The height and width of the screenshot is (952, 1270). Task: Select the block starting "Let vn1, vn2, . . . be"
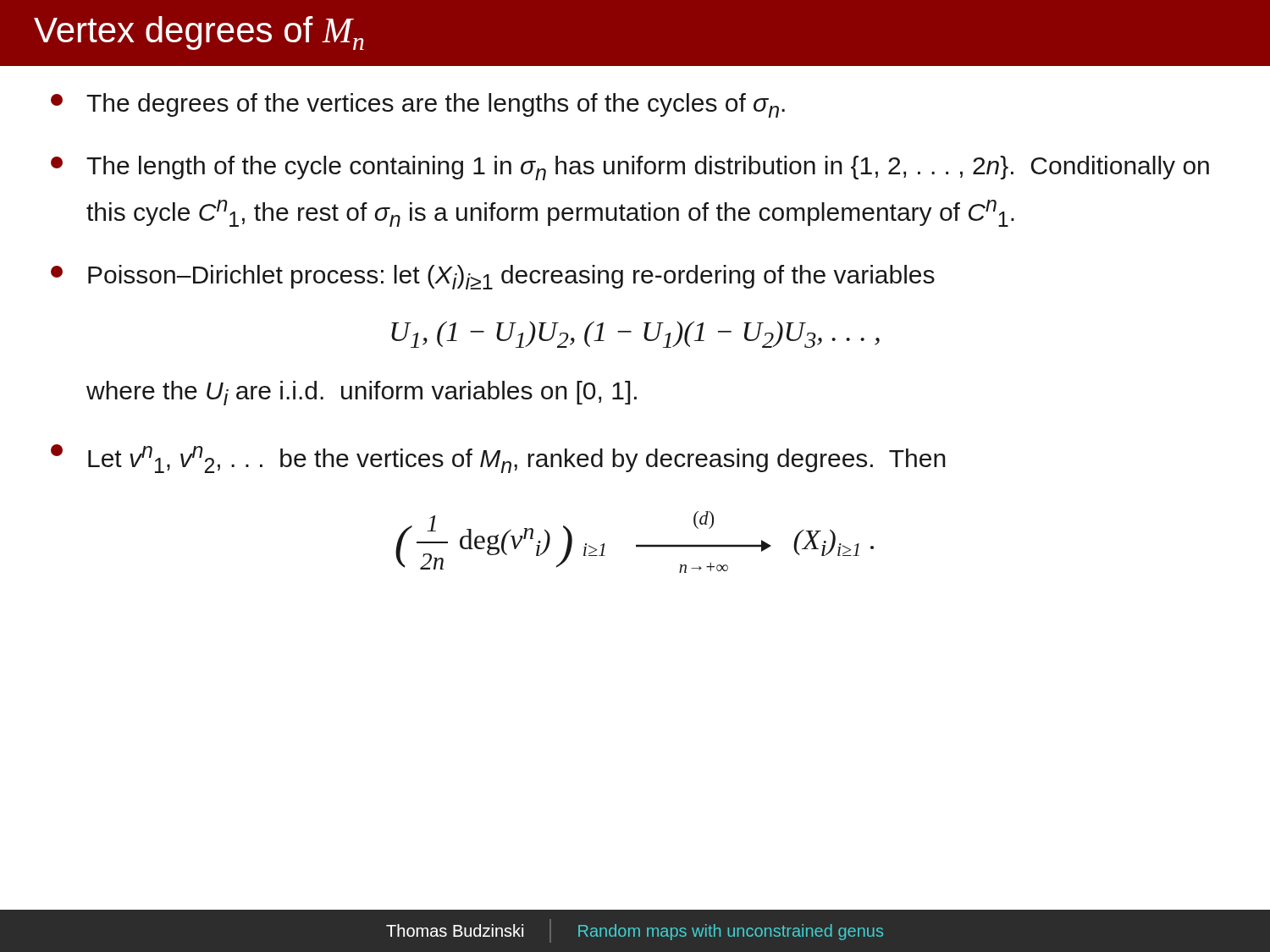click(499, 458)
